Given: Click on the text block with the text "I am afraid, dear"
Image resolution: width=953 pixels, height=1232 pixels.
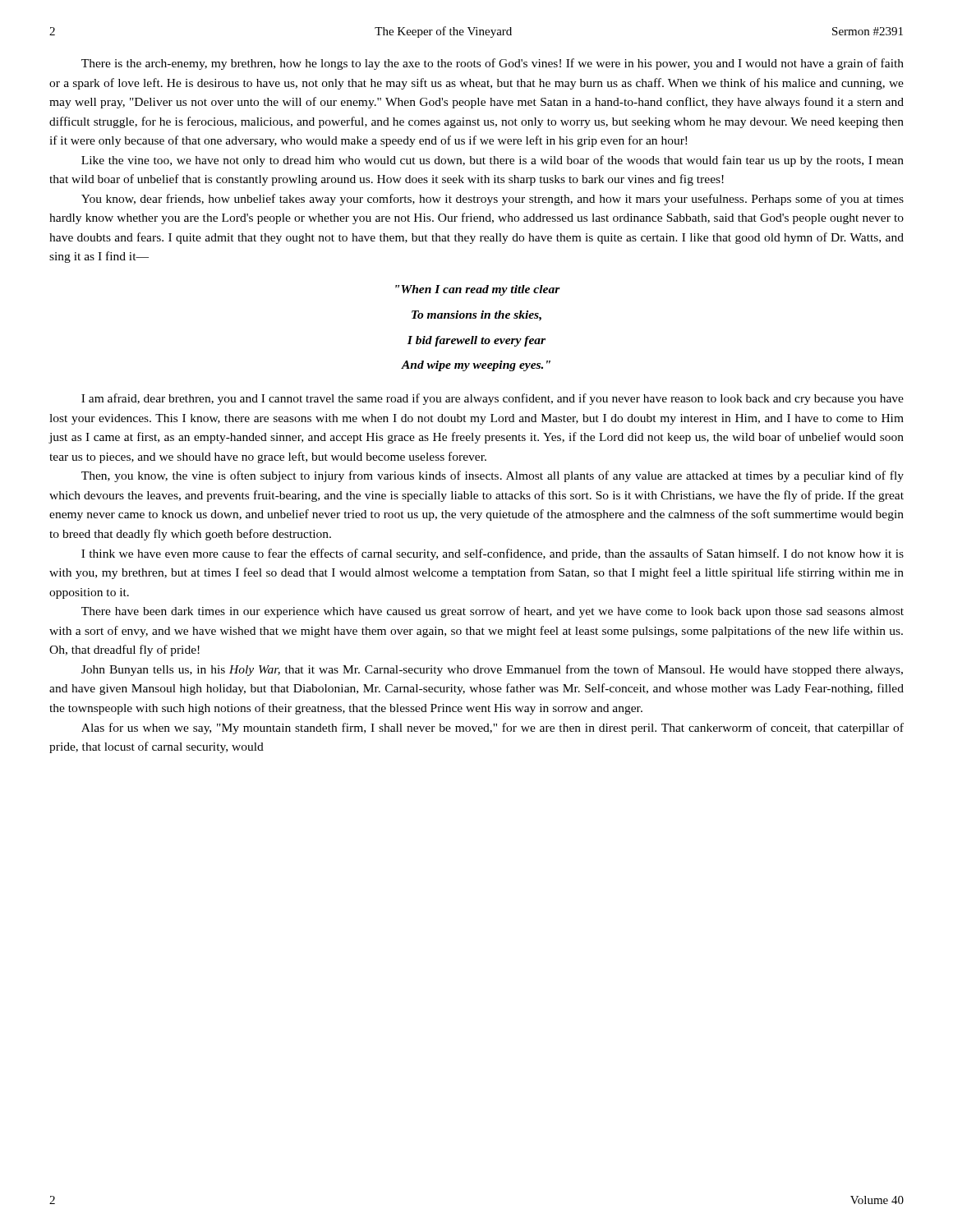Looking at the screenshot, I should (476, 427).
